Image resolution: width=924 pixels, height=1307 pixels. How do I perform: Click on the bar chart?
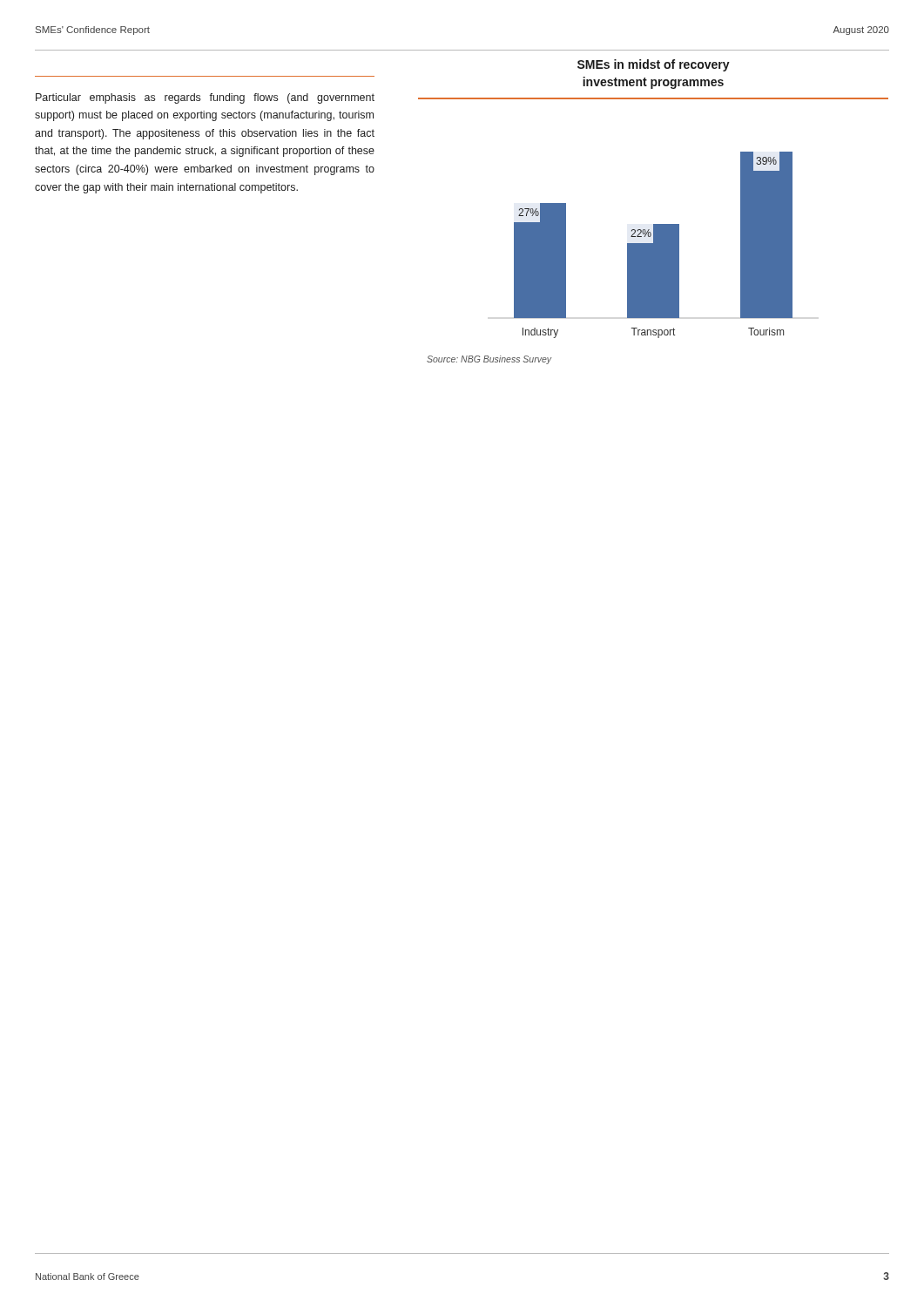(653, 231)
